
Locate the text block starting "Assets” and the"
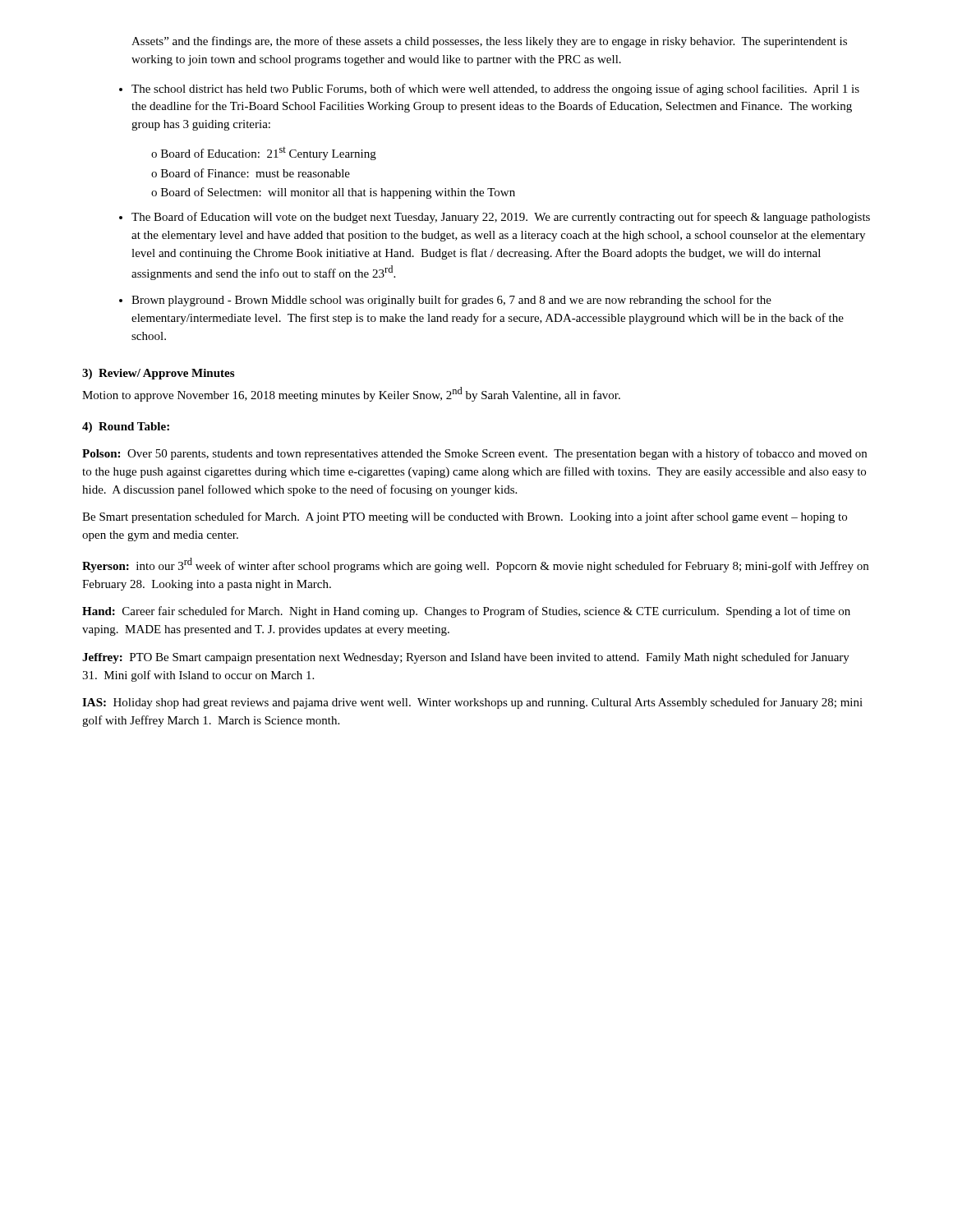pyautogui.click(x=501, y=51)
